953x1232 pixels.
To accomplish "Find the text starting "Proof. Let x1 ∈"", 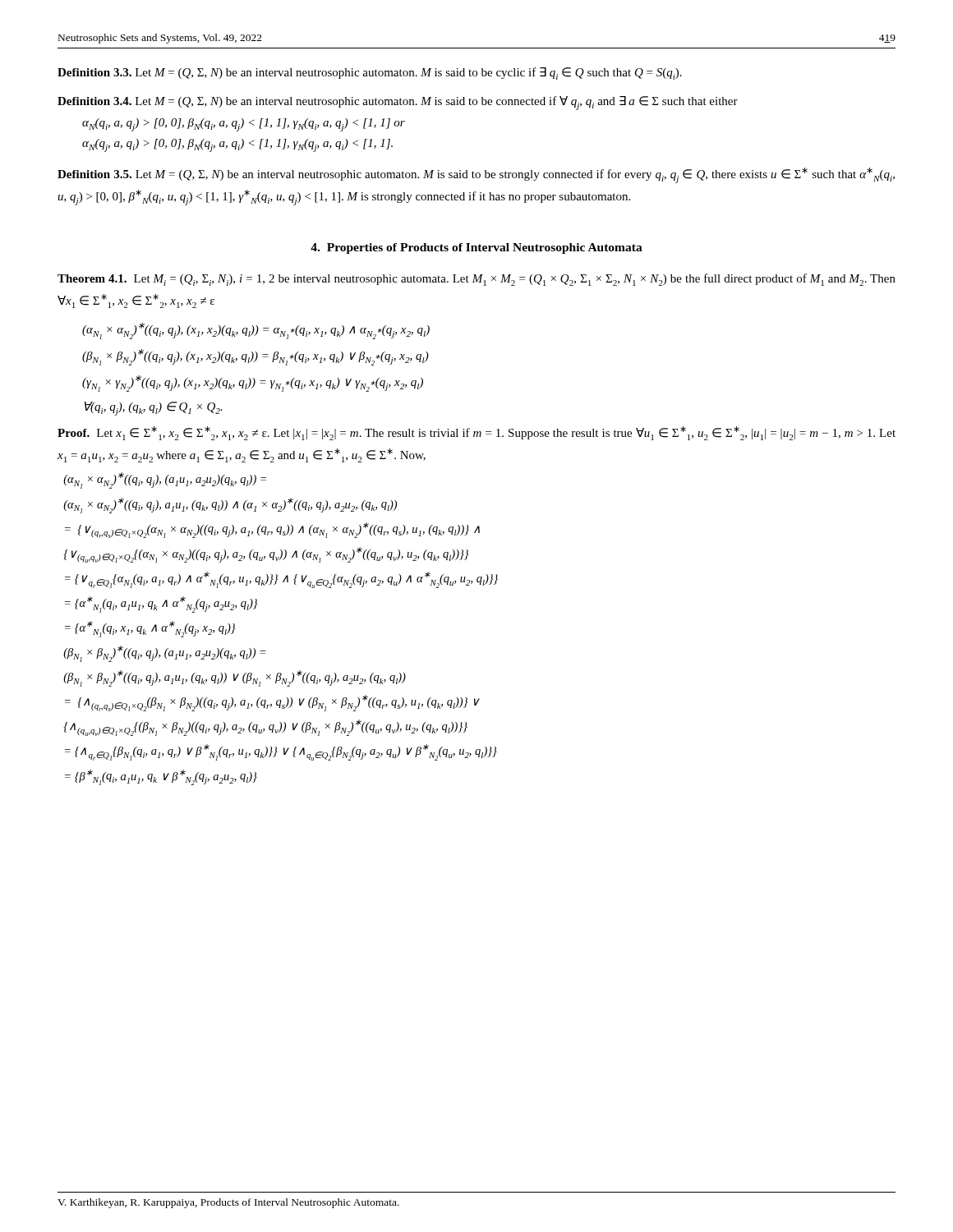I will (476, 444).
